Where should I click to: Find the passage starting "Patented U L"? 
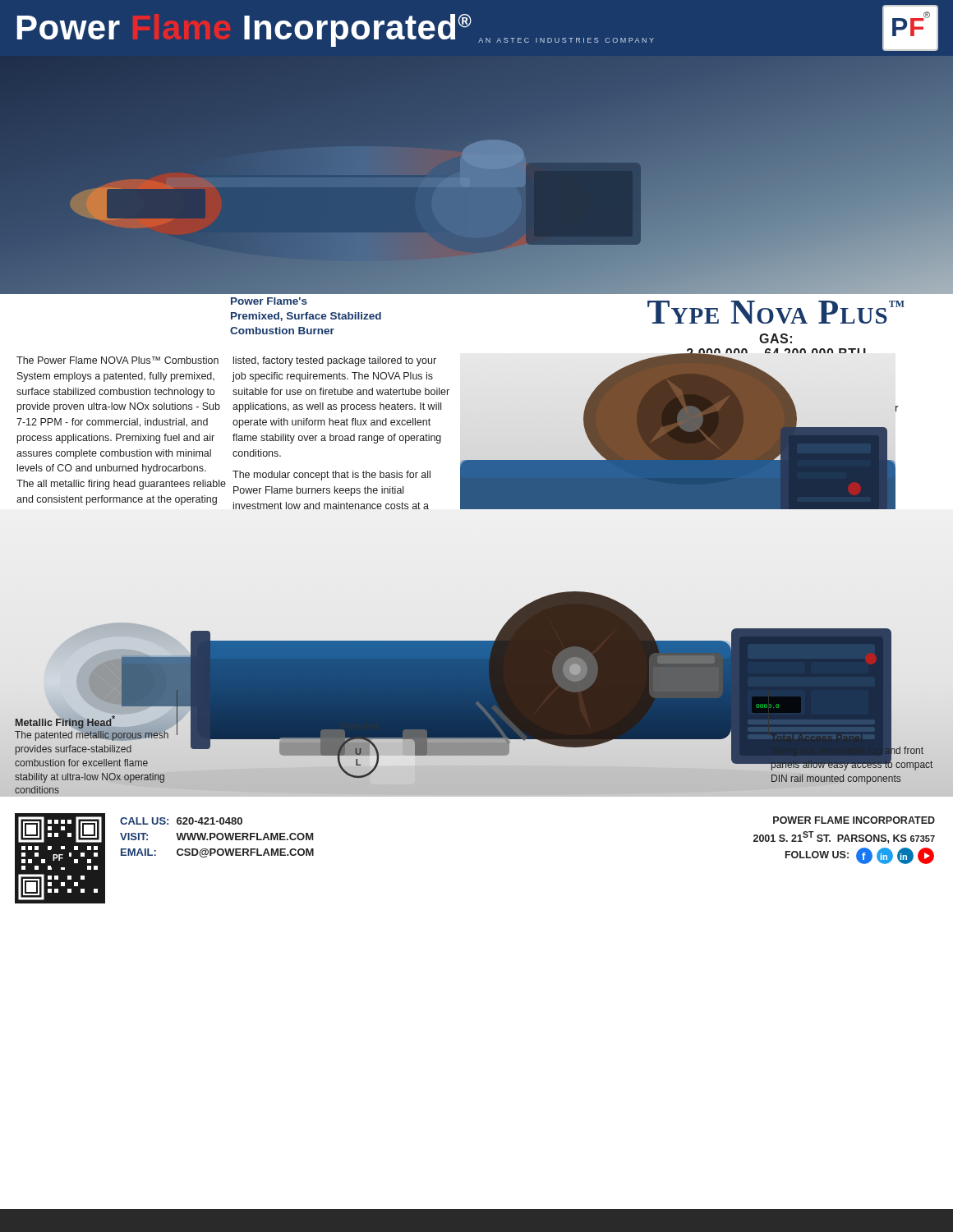(x=358, y=750)
